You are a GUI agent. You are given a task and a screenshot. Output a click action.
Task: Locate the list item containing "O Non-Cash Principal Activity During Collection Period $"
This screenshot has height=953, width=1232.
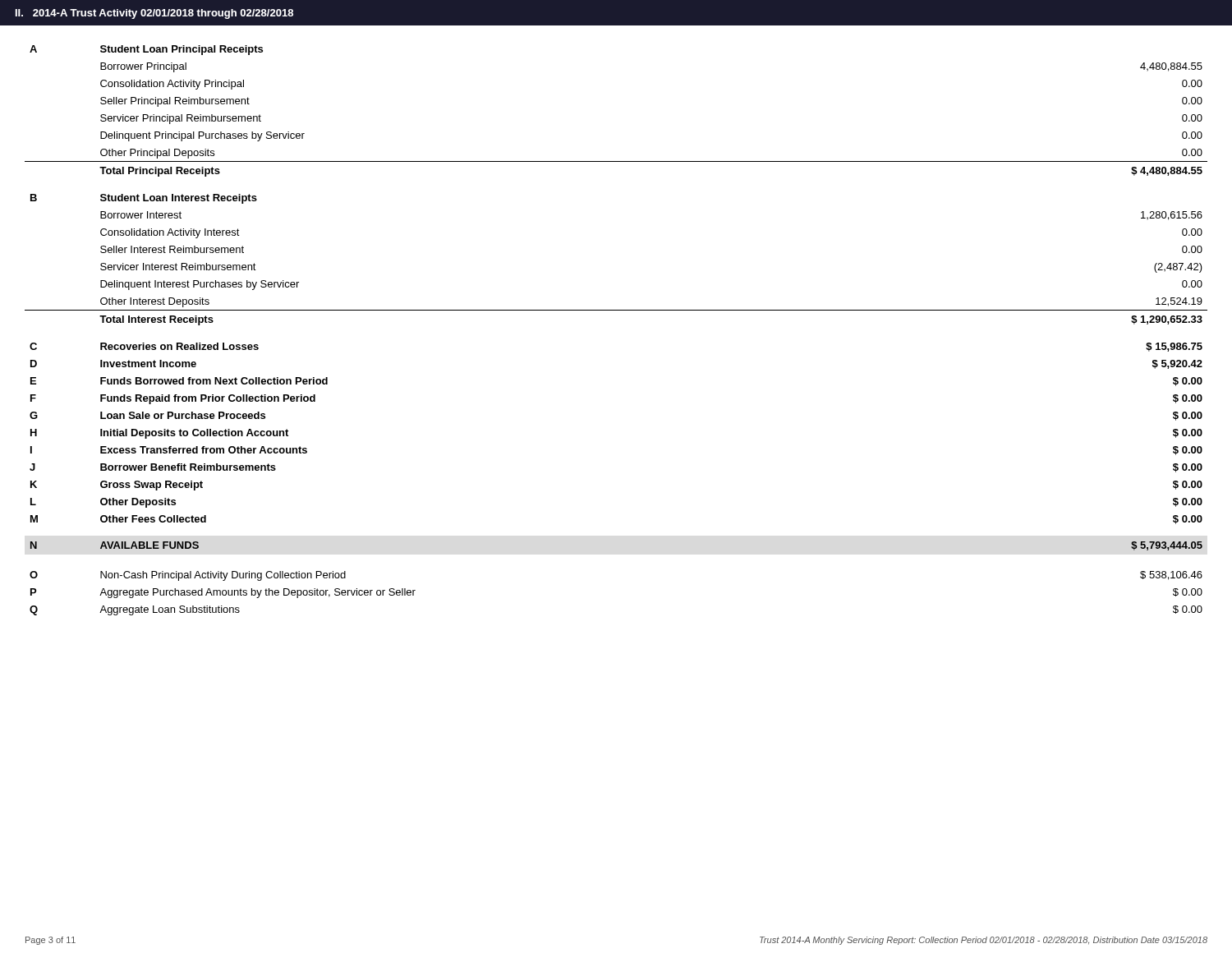point(33,577)
